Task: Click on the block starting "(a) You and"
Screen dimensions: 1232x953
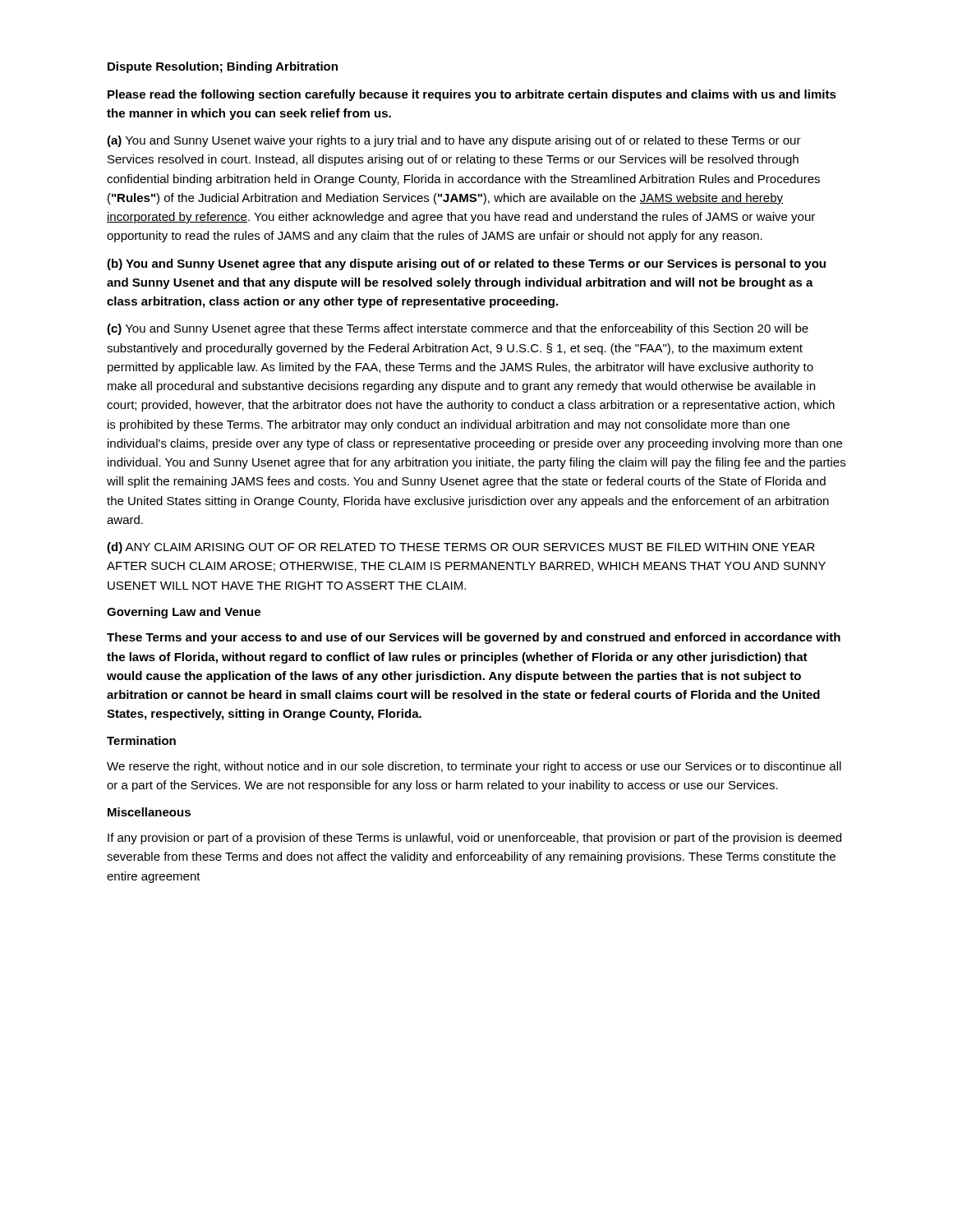Action: 464,188
